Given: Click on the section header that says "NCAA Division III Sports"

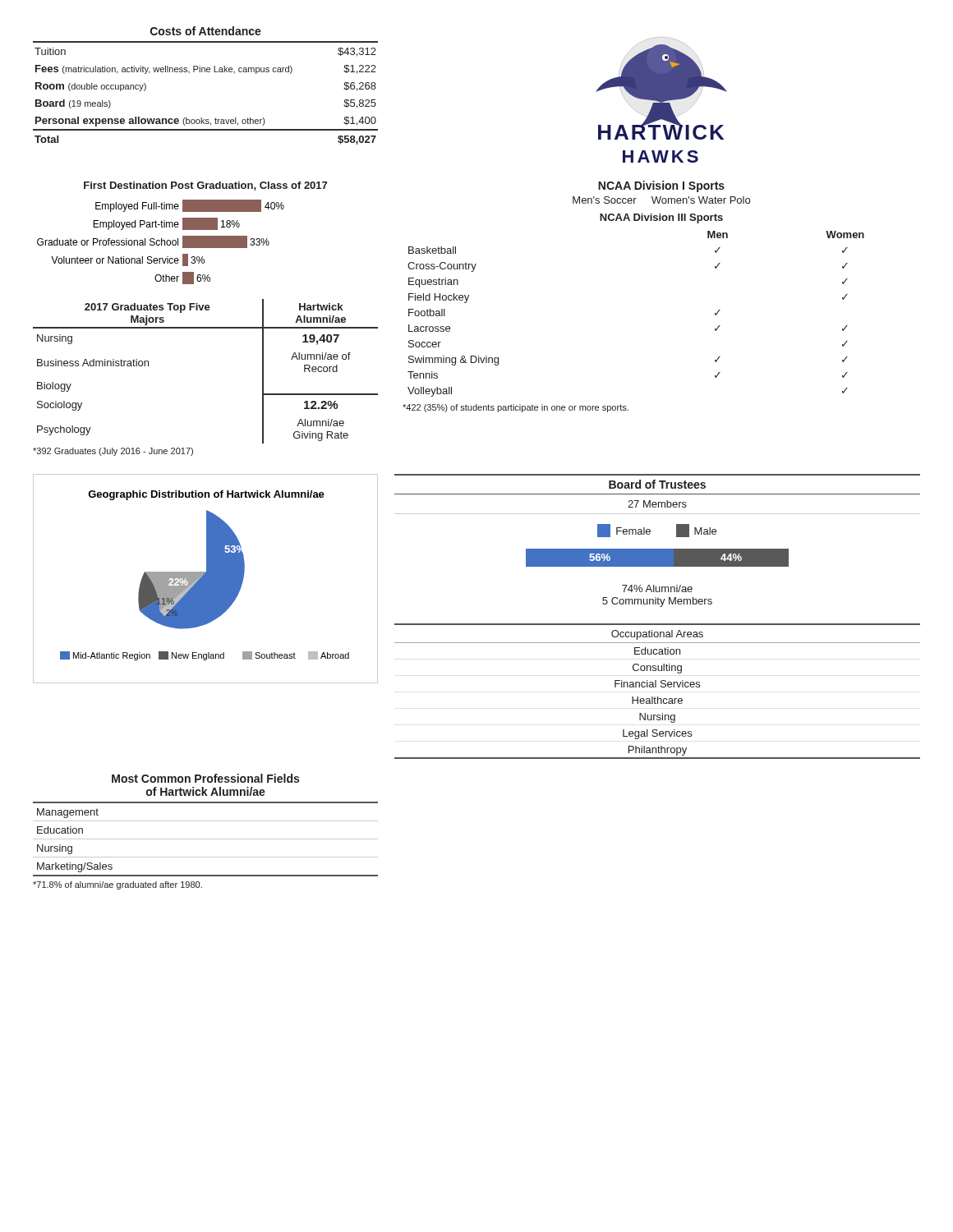Looking at the screenshot, I should click(x=661, y=217).
